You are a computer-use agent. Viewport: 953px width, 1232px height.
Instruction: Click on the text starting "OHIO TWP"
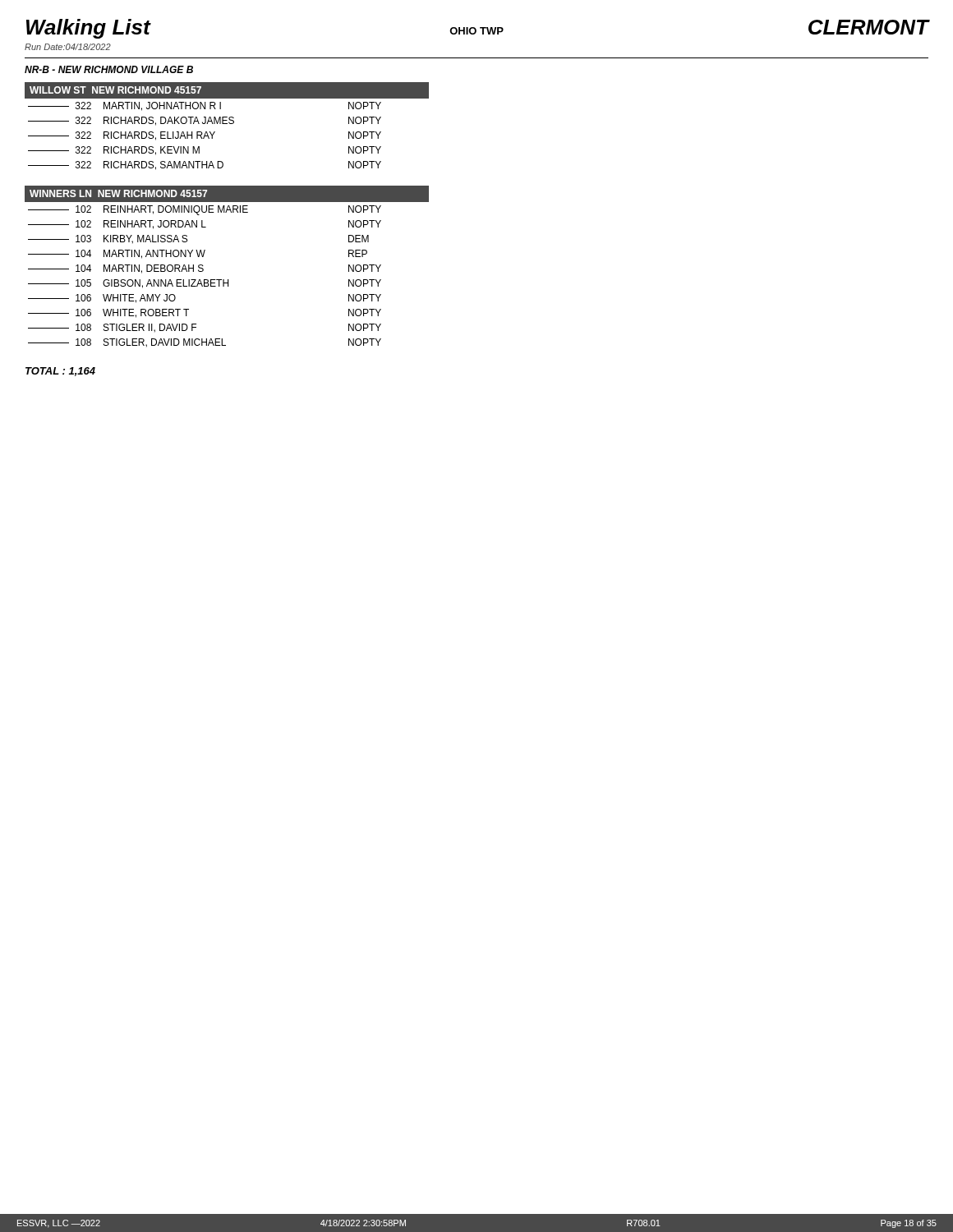point(476,31)
